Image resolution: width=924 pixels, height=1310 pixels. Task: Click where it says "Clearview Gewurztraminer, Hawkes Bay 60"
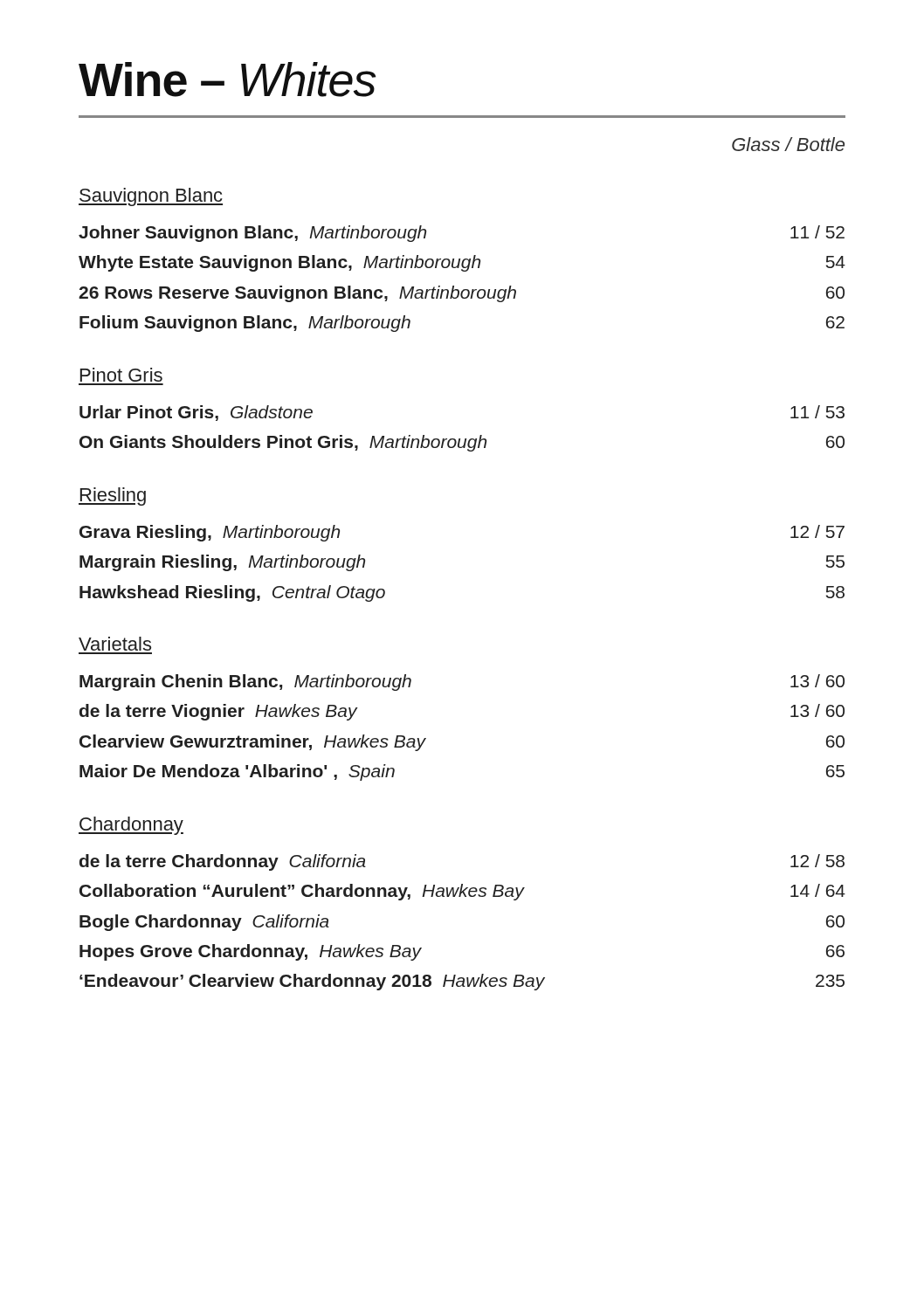coord(251,743)
